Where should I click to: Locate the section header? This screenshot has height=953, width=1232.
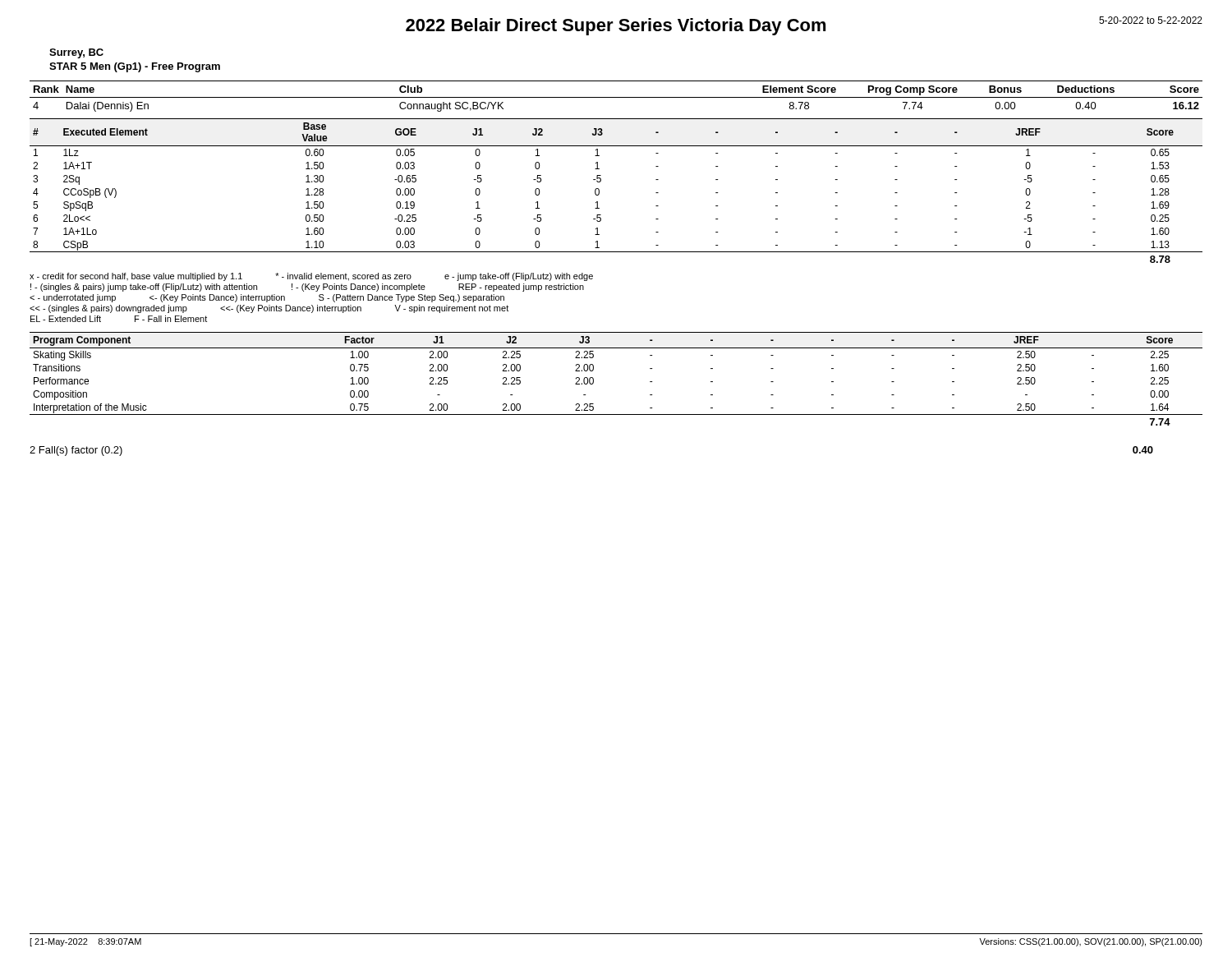click(135, 66)
